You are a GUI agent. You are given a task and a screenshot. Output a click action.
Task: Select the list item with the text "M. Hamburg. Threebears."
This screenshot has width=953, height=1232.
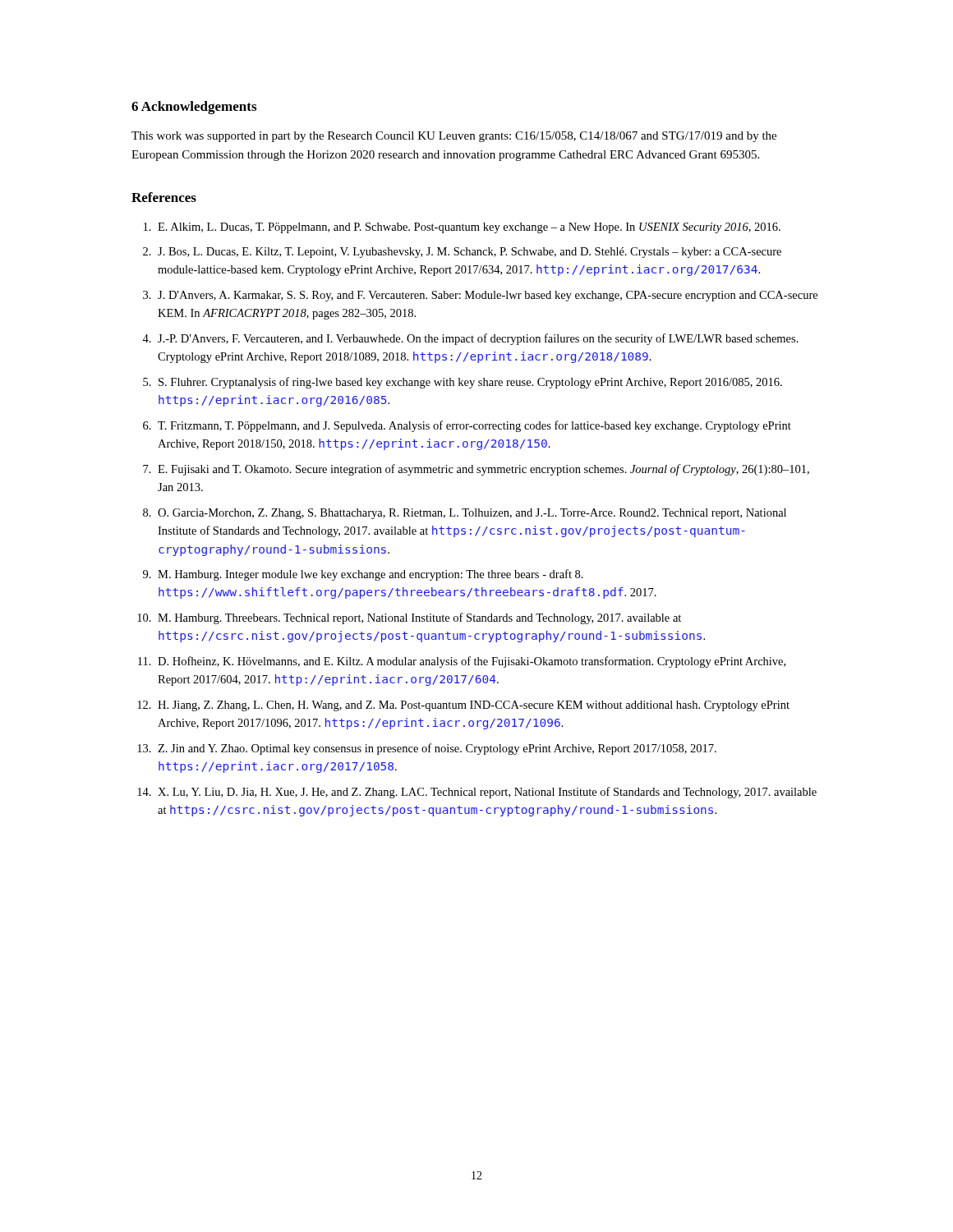[x=432, y=627]
